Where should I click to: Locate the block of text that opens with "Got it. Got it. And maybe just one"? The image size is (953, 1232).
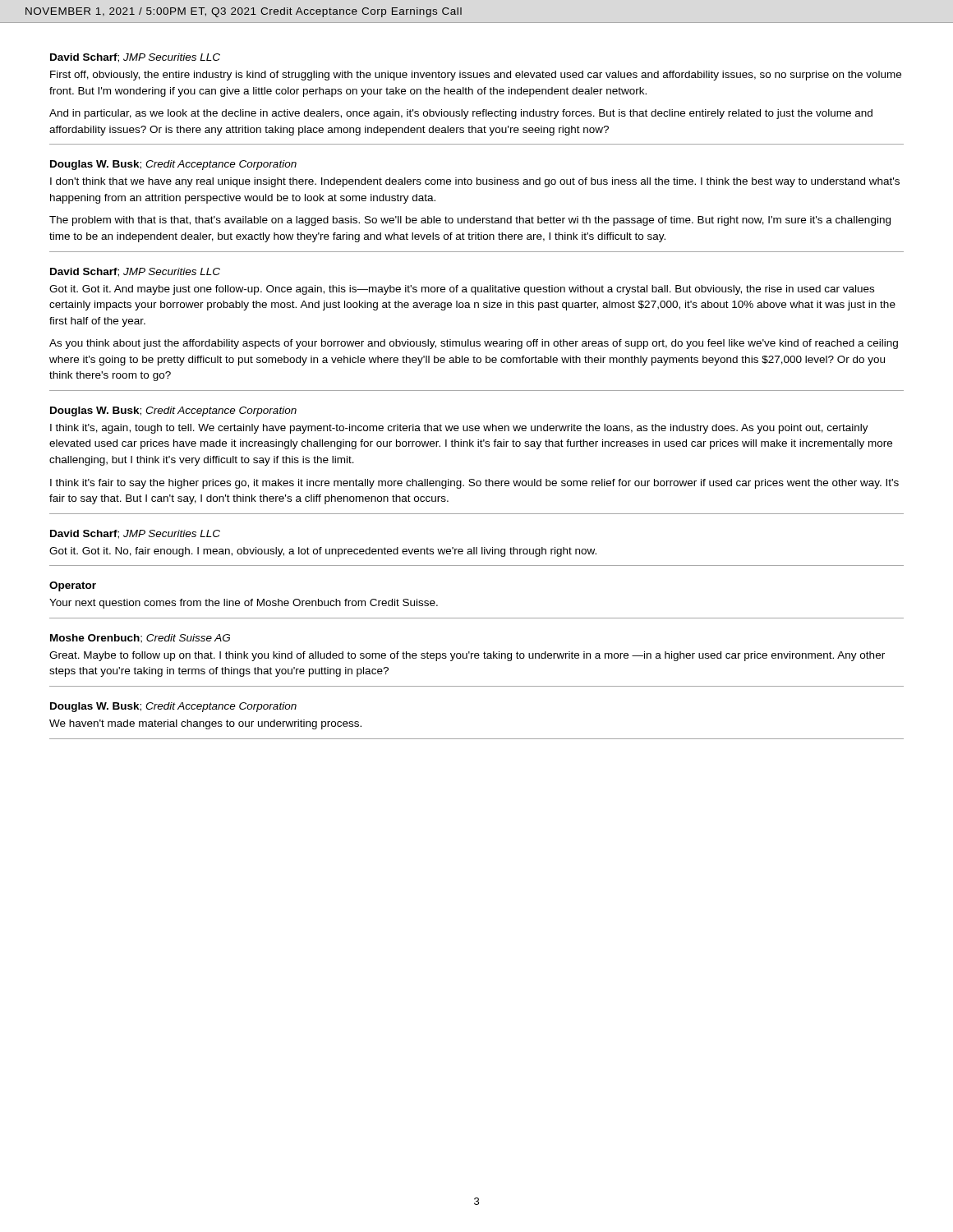point(472,304)
